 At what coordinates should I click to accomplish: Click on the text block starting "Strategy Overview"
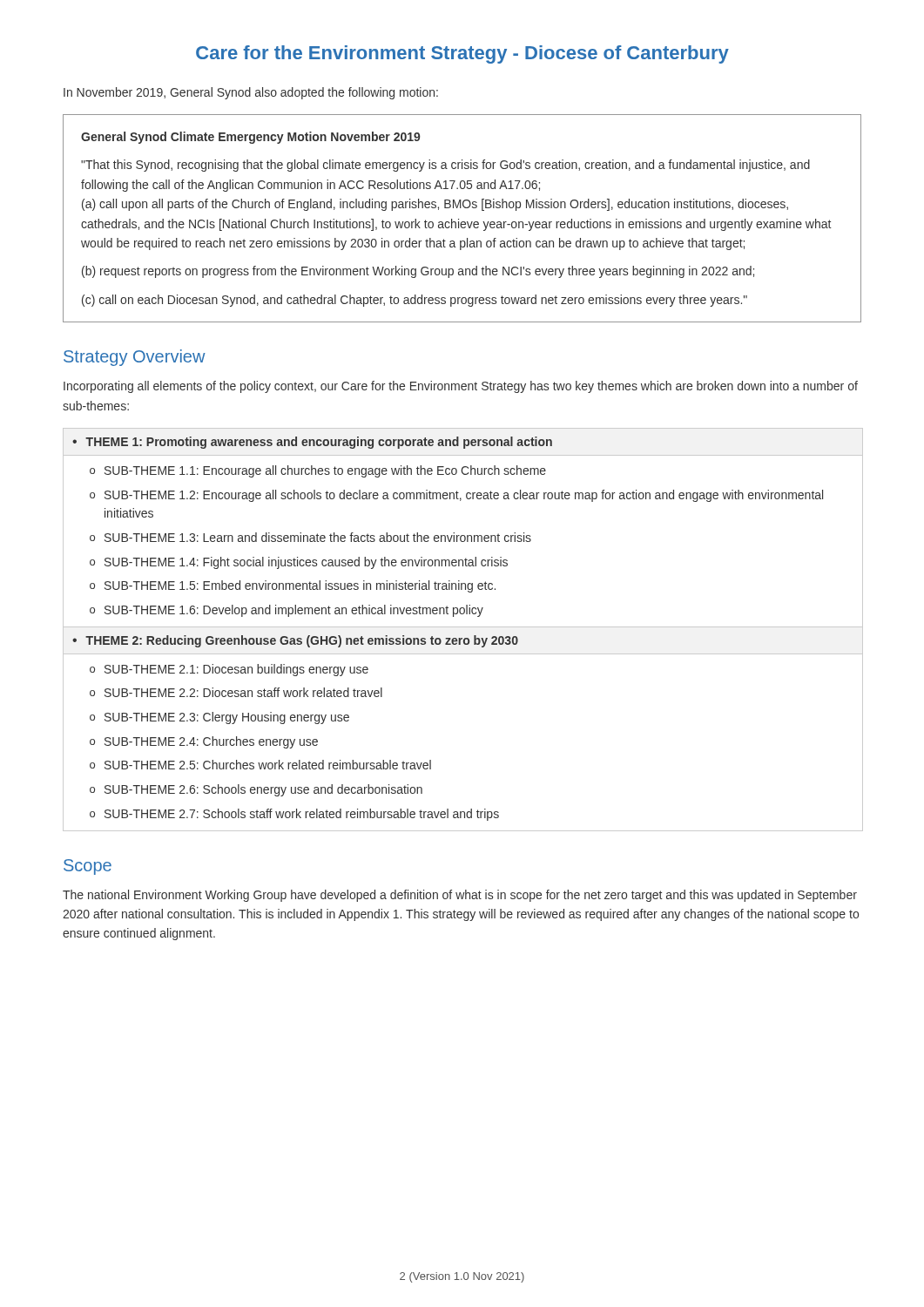(134, 356)
